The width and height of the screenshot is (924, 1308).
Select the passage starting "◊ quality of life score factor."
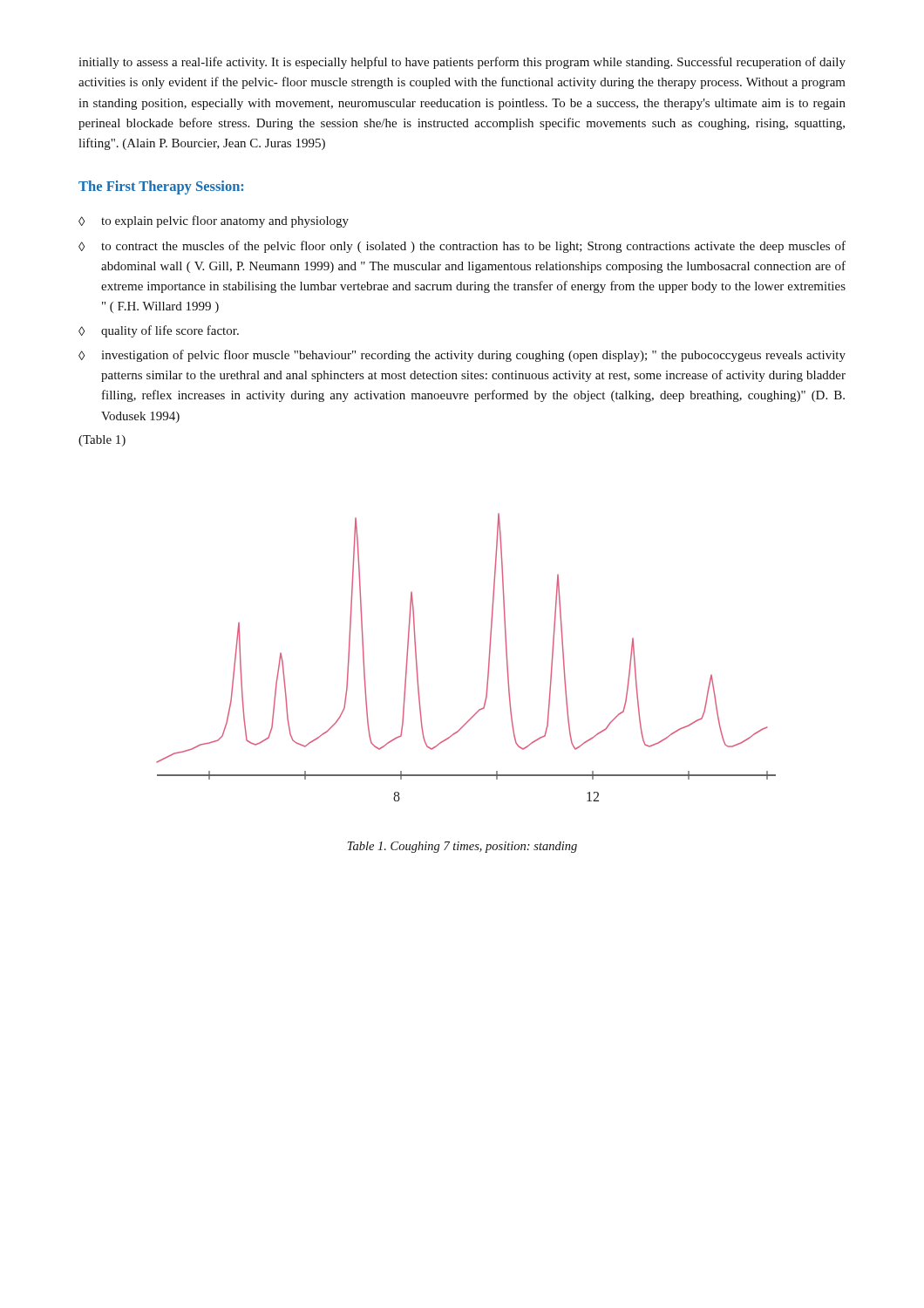pos(159,331)
